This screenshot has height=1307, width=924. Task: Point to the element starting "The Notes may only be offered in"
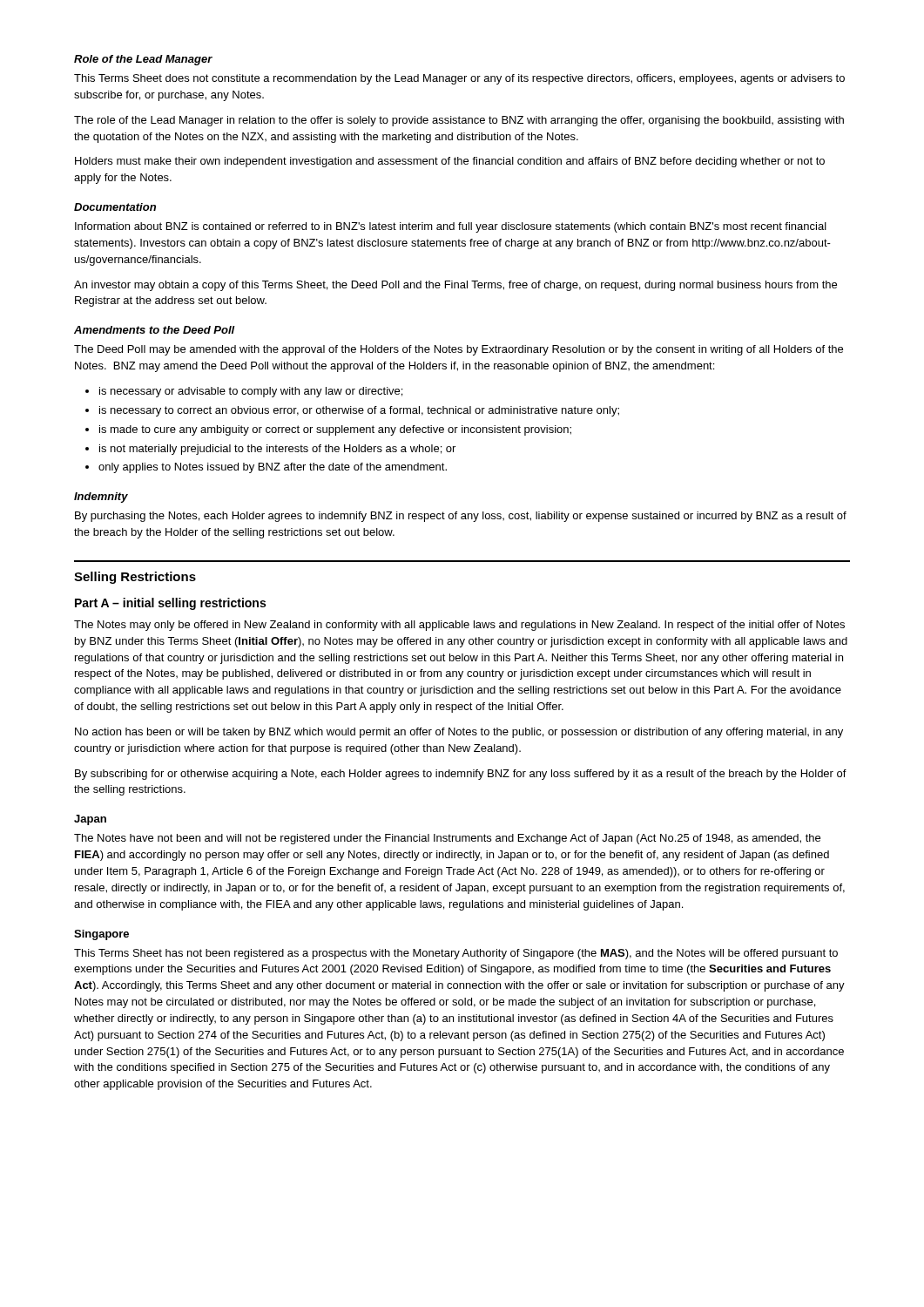(x=462, y=666)
